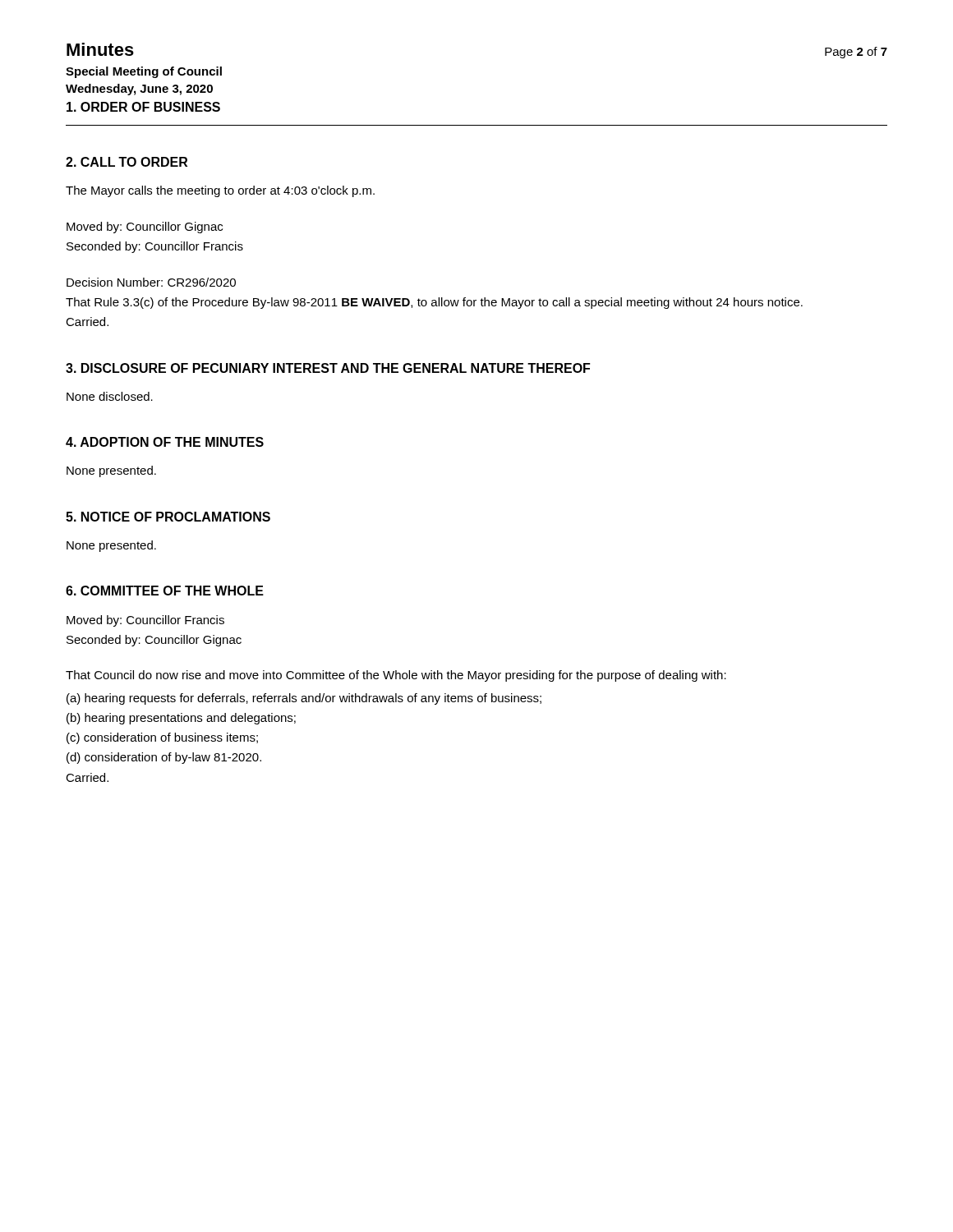Select the text block starting "That Council do now rise and move into"
Image resolution: width=953 pixels, height=1232 pixels.
pos(396,675)
